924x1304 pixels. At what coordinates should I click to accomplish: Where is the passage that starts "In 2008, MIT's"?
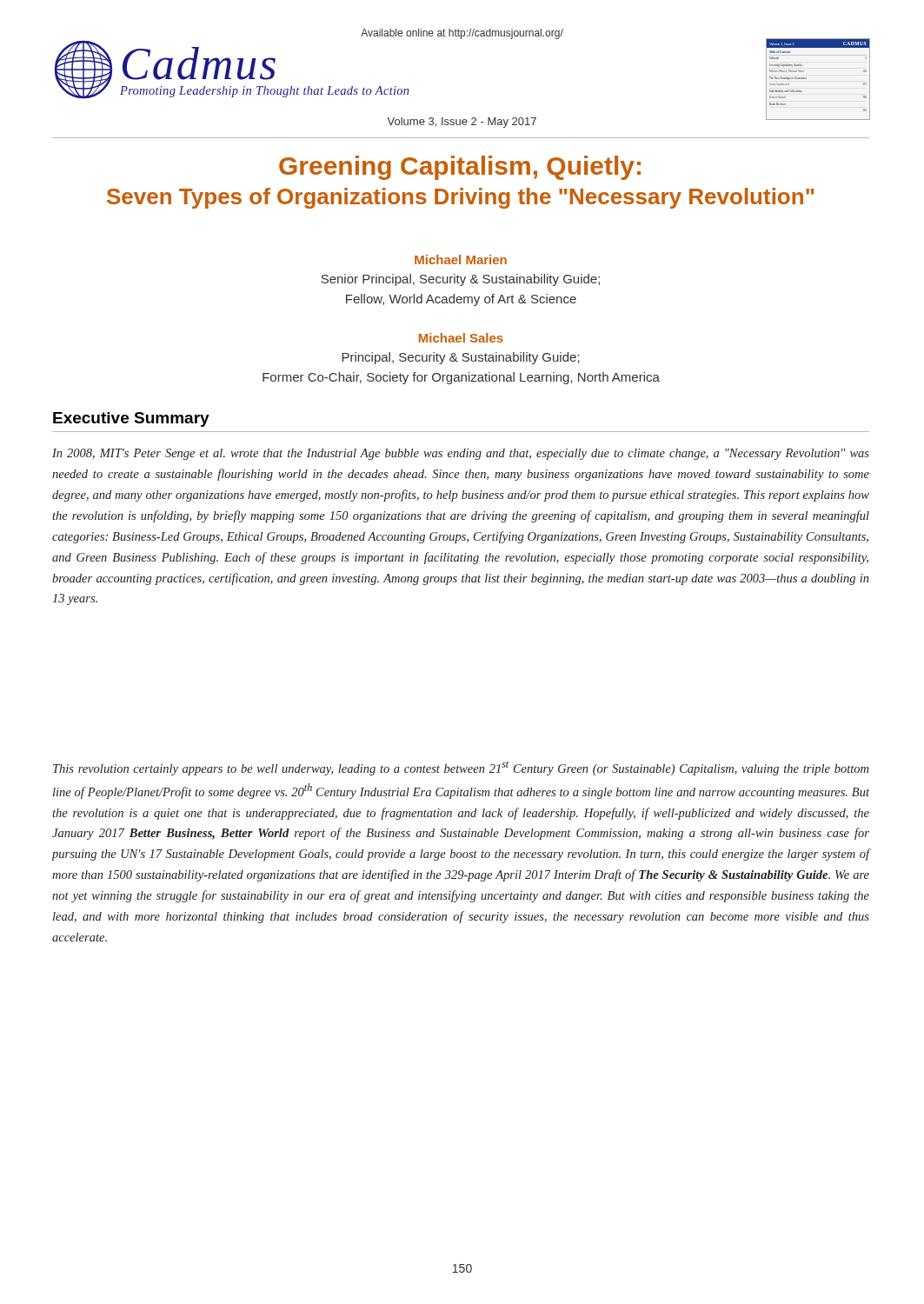click(x=461, y=526)
